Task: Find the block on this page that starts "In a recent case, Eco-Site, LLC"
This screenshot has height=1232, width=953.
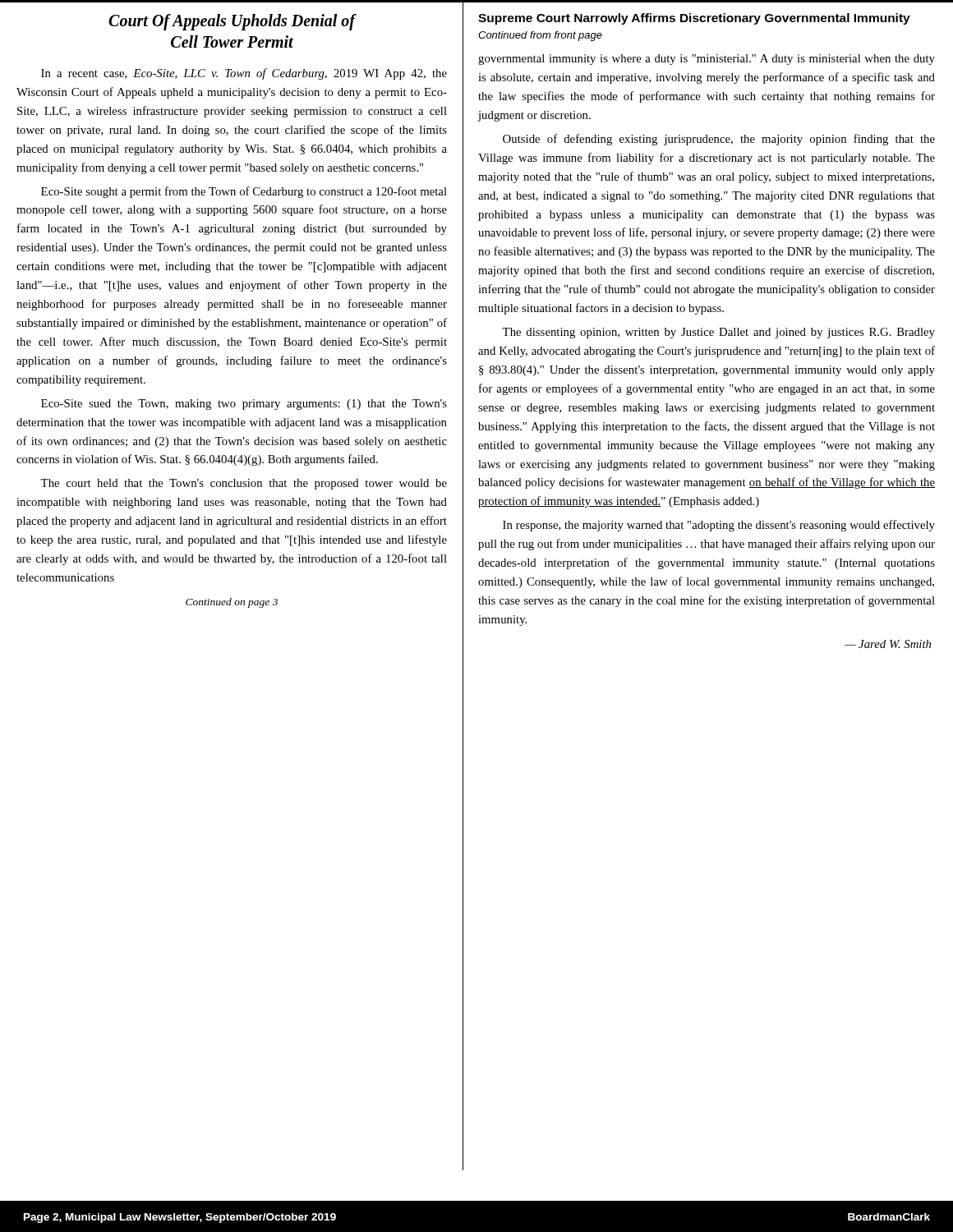Action: [x=232, y=326]
